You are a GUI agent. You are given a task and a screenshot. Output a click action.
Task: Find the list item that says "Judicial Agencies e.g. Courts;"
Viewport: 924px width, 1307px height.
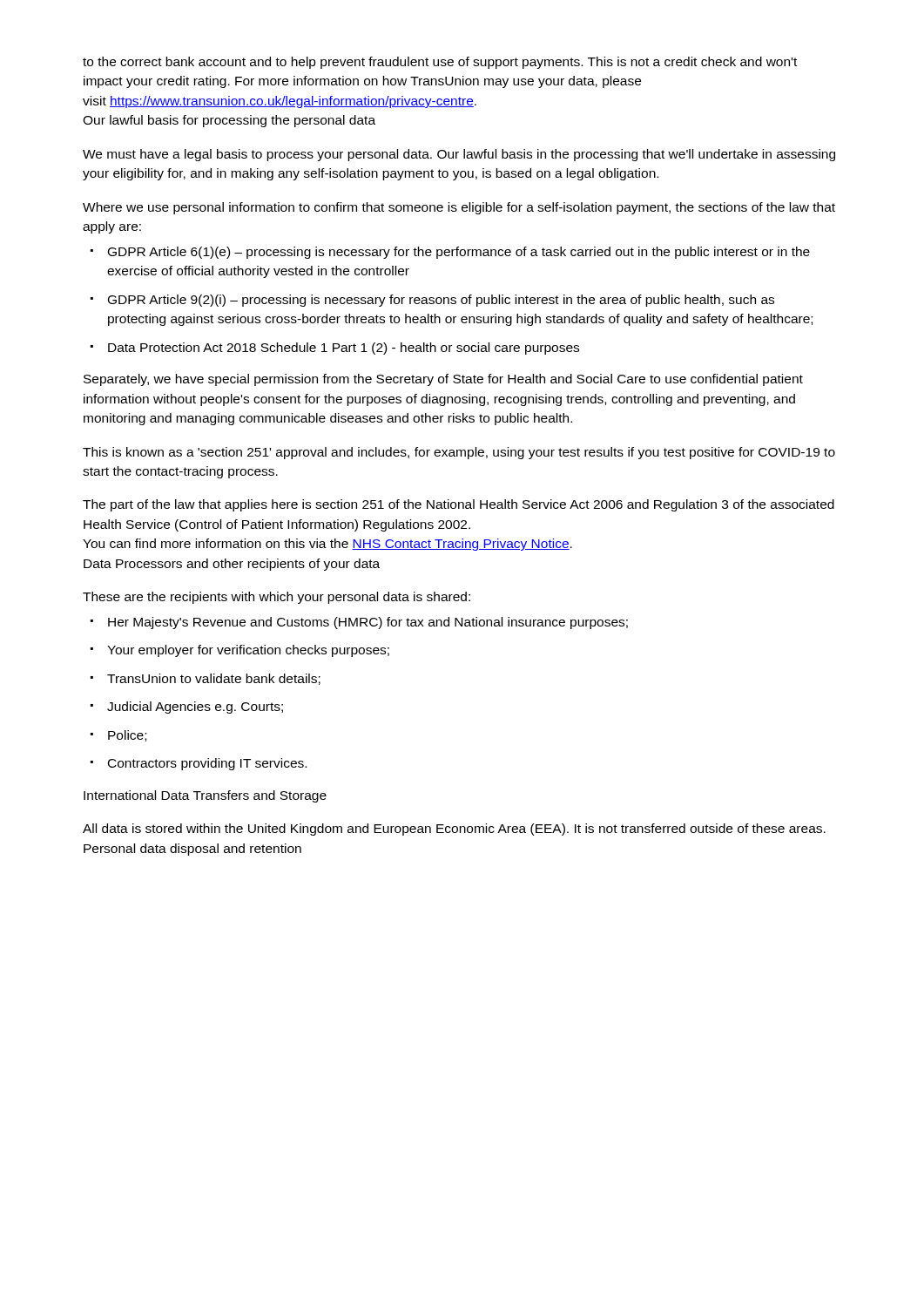pos(196,706)
